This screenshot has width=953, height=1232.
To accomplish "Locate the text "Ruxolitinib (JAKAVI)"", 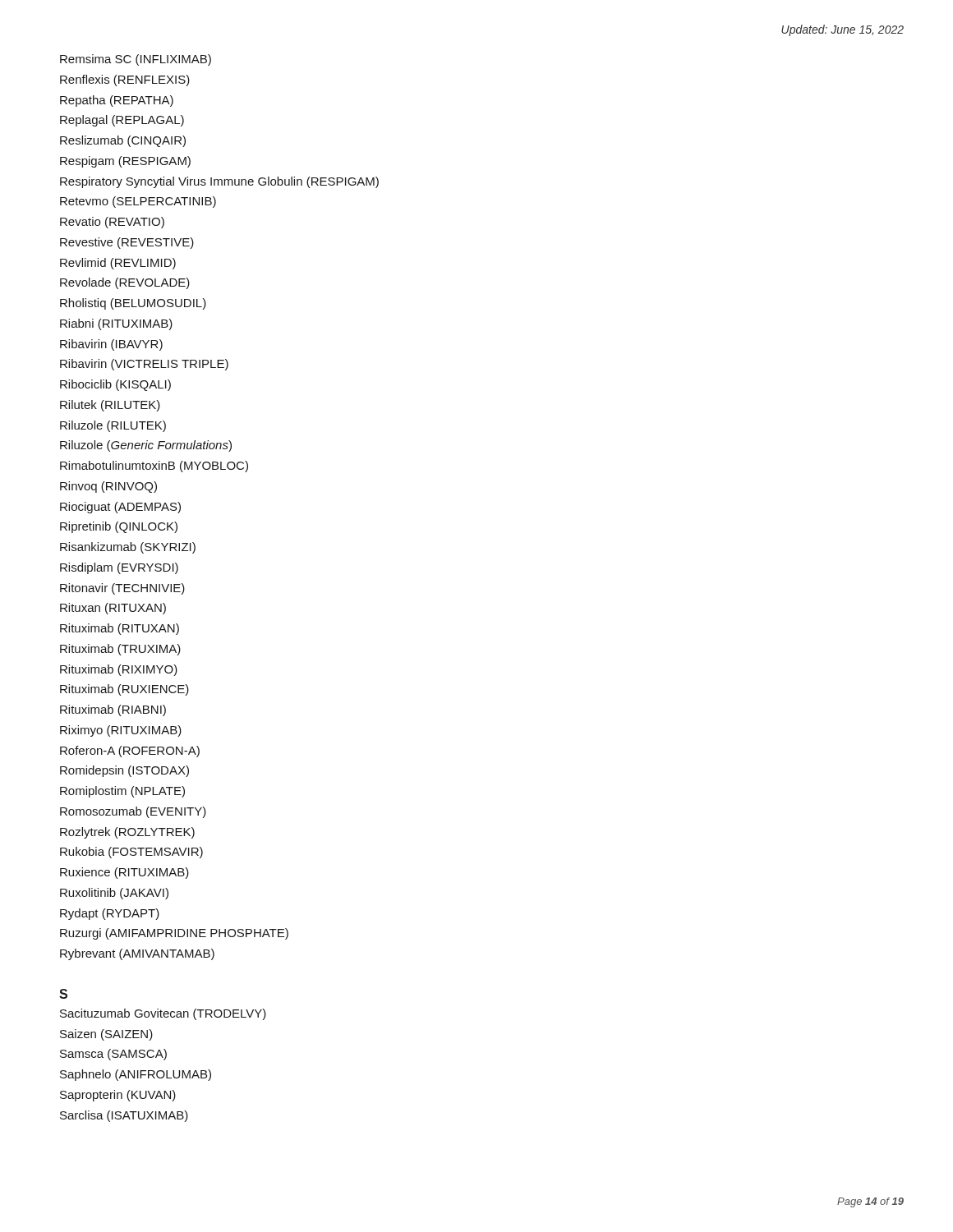I will click(114, 892).
